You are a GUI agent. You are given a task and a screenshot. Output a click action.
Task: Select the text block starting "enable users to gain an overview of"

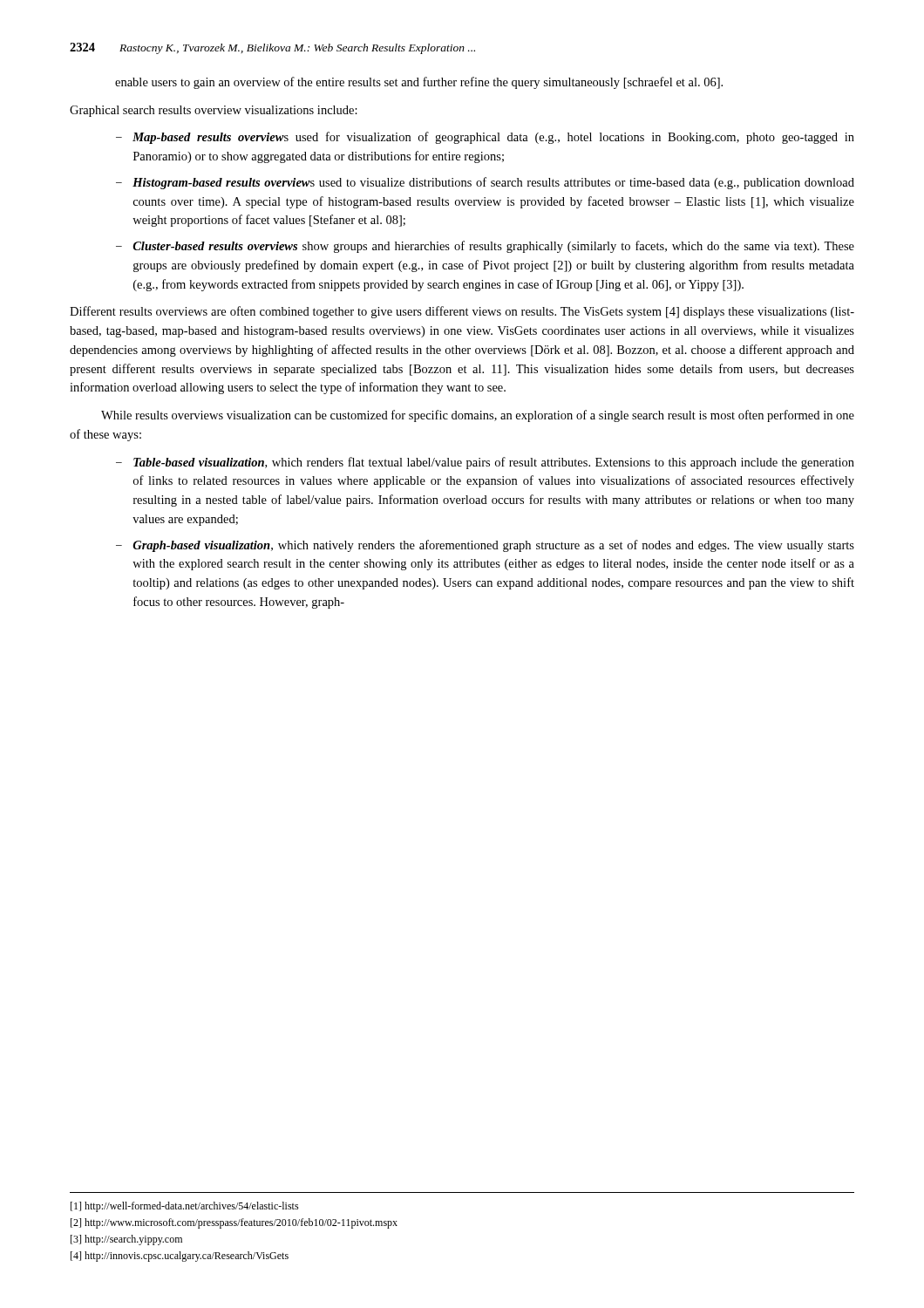click(x=419, y=82)
